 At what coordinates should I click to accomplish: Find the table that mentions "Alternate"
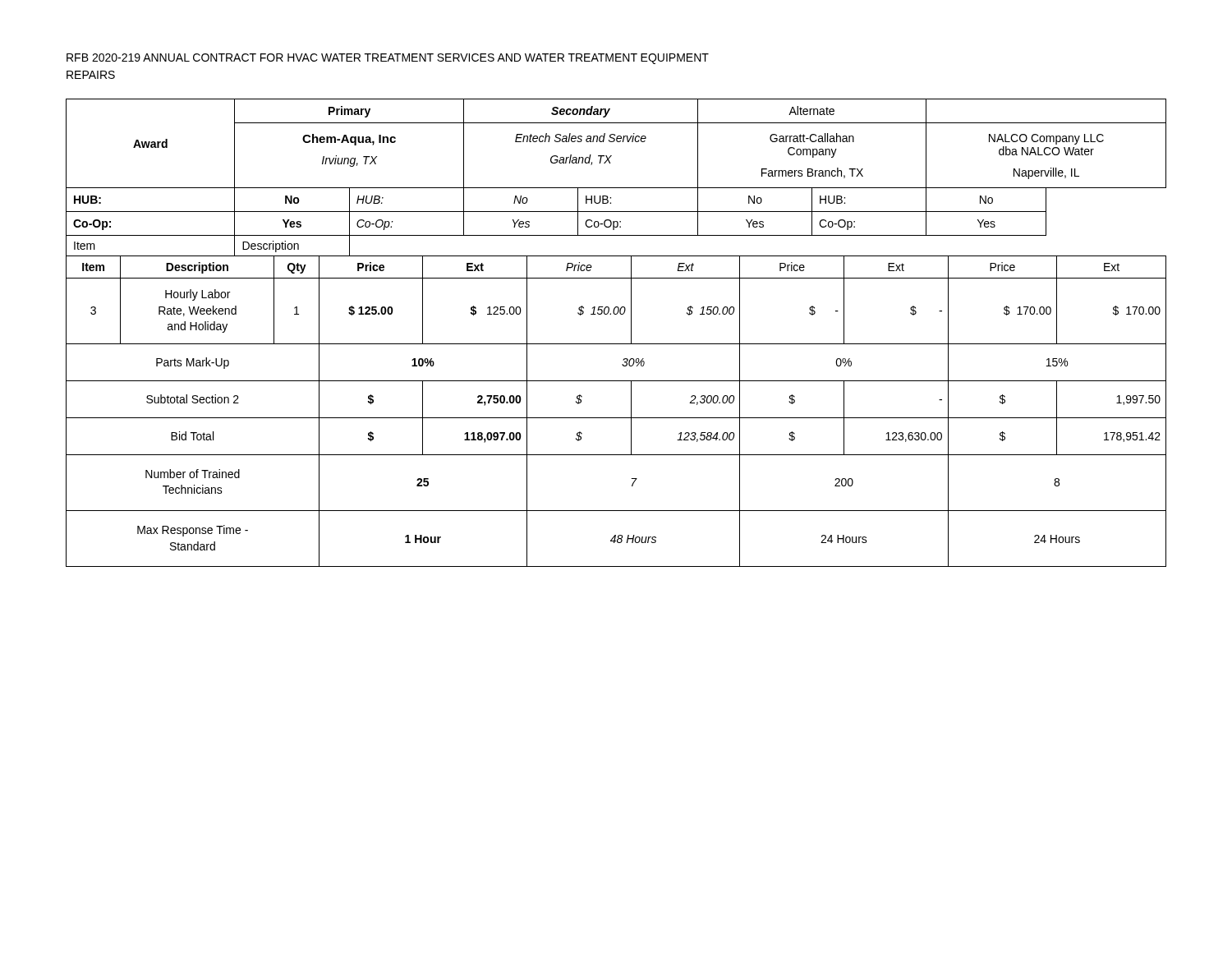(x=616, y=333)
